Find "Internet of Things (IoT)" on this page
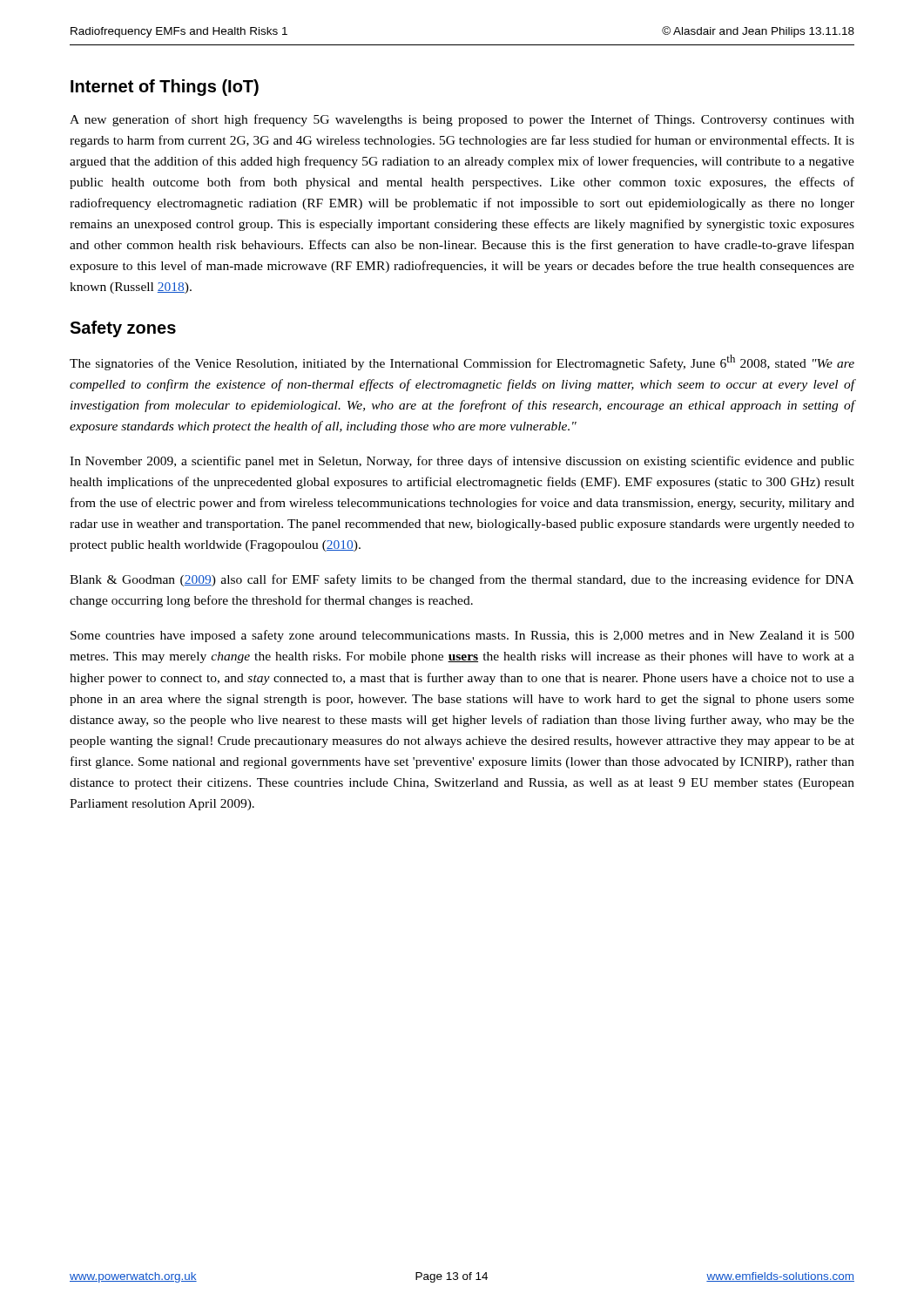Screen dimensions: 1307x924 [164, 86]
